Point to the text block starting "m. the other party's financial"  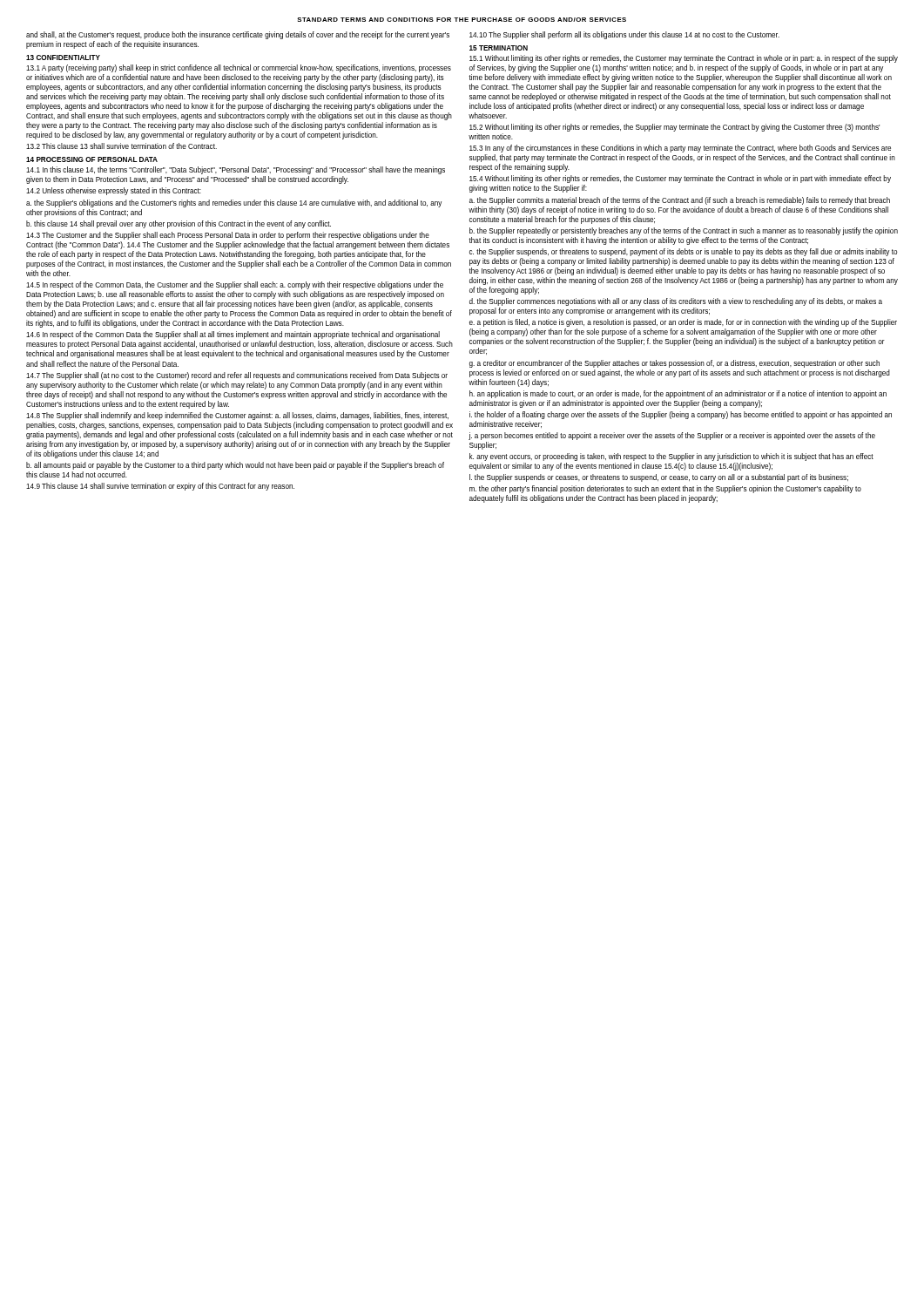[665, 494]
